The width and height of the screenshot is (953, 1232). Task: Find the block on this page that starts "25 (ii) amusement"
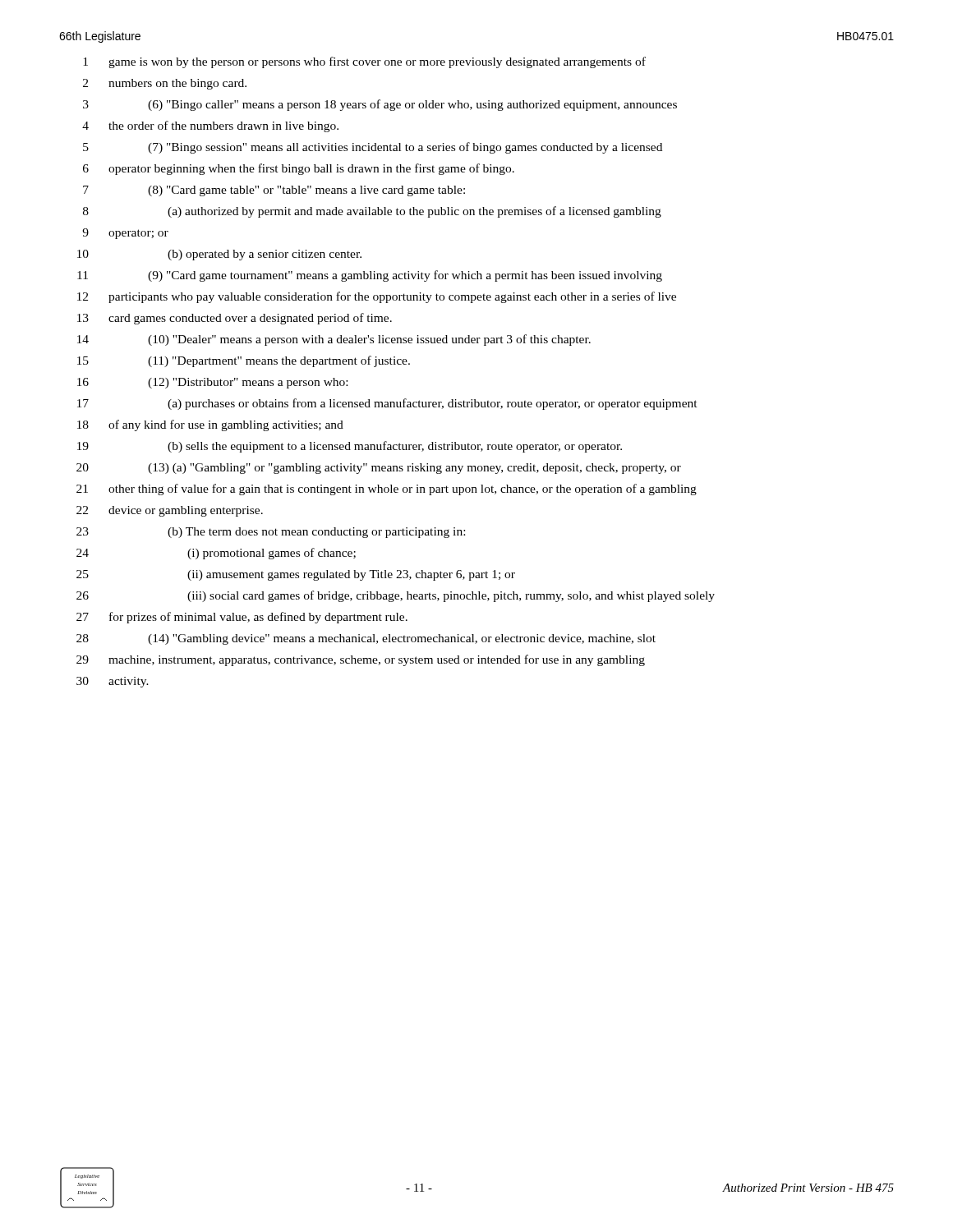[476, 574]
